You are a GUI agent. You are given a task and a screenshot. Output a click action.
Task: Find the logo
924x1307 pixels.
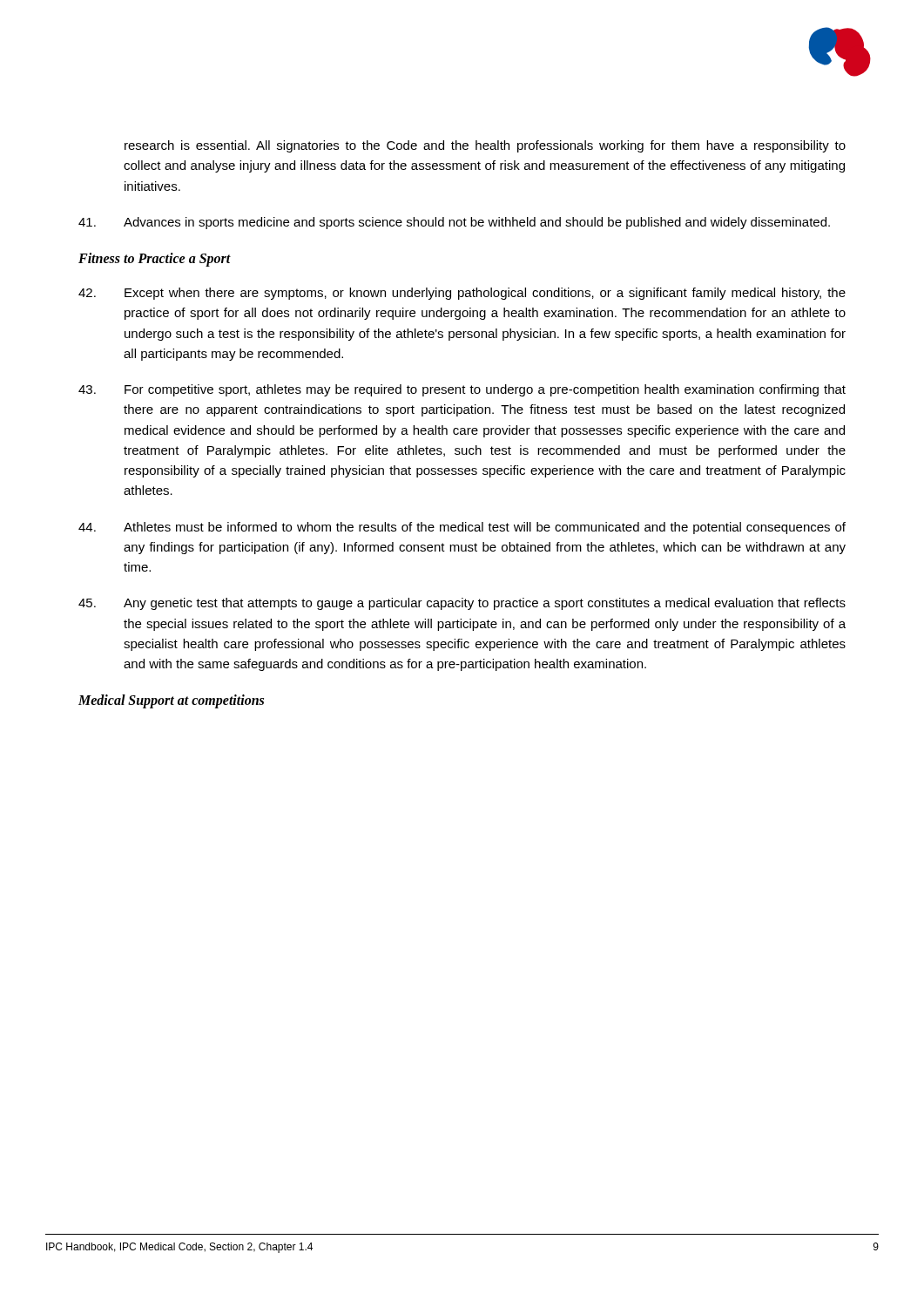tap(840, 58)
